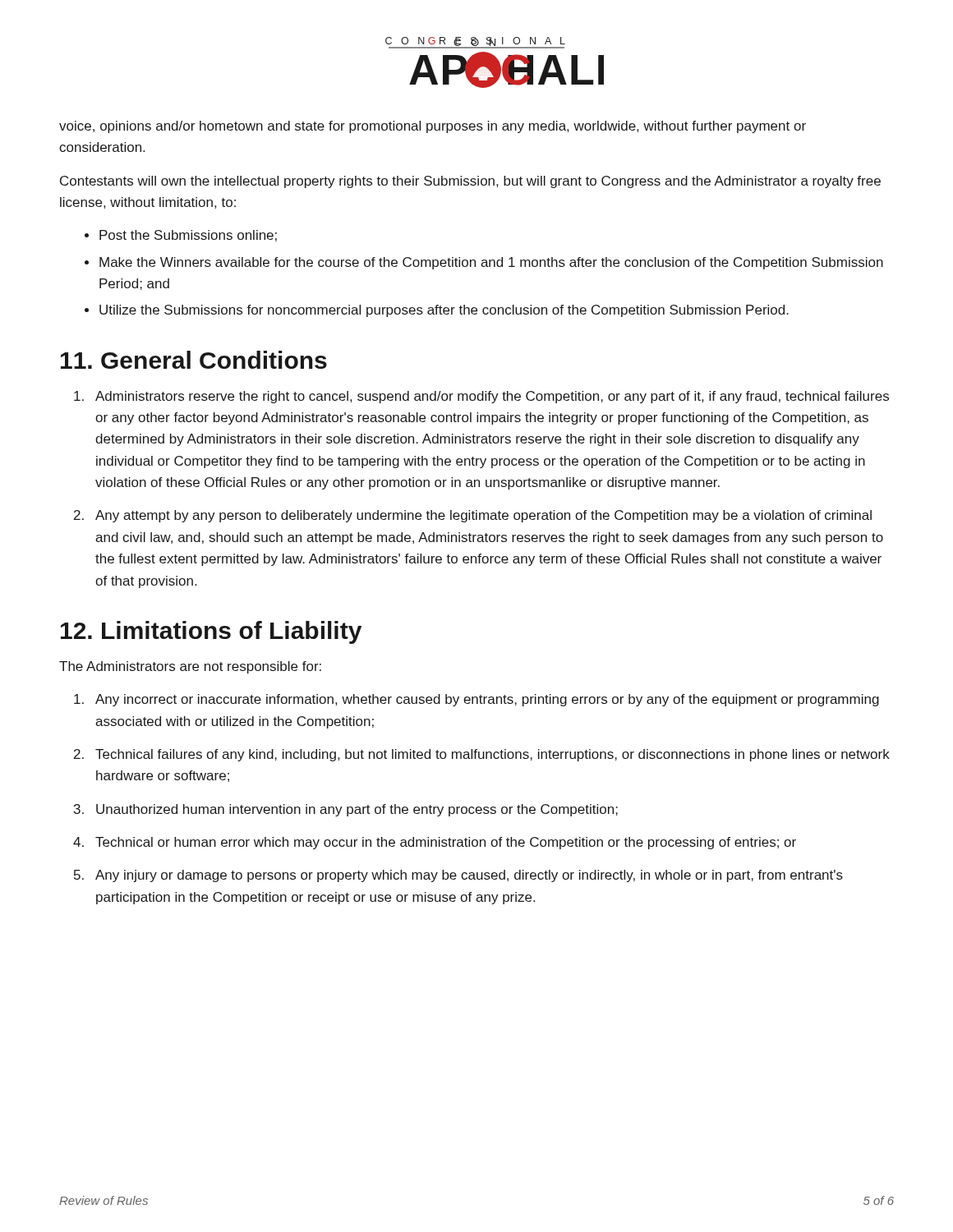Find the text block starting "The Administrators are not responsible for:"
953x1232 pixels.
point(191,666)
